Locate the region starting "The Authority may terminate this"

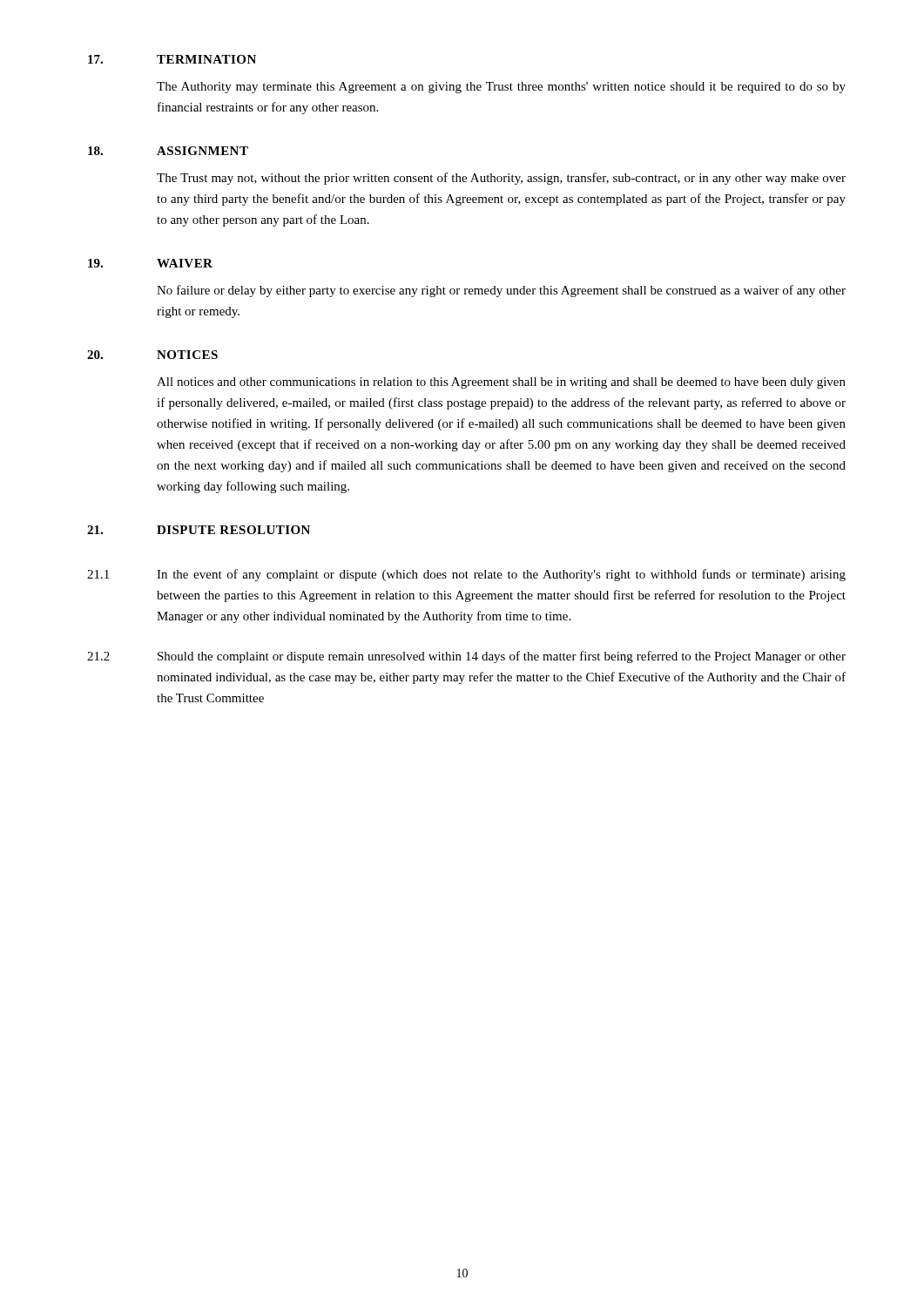pos(501,97)
